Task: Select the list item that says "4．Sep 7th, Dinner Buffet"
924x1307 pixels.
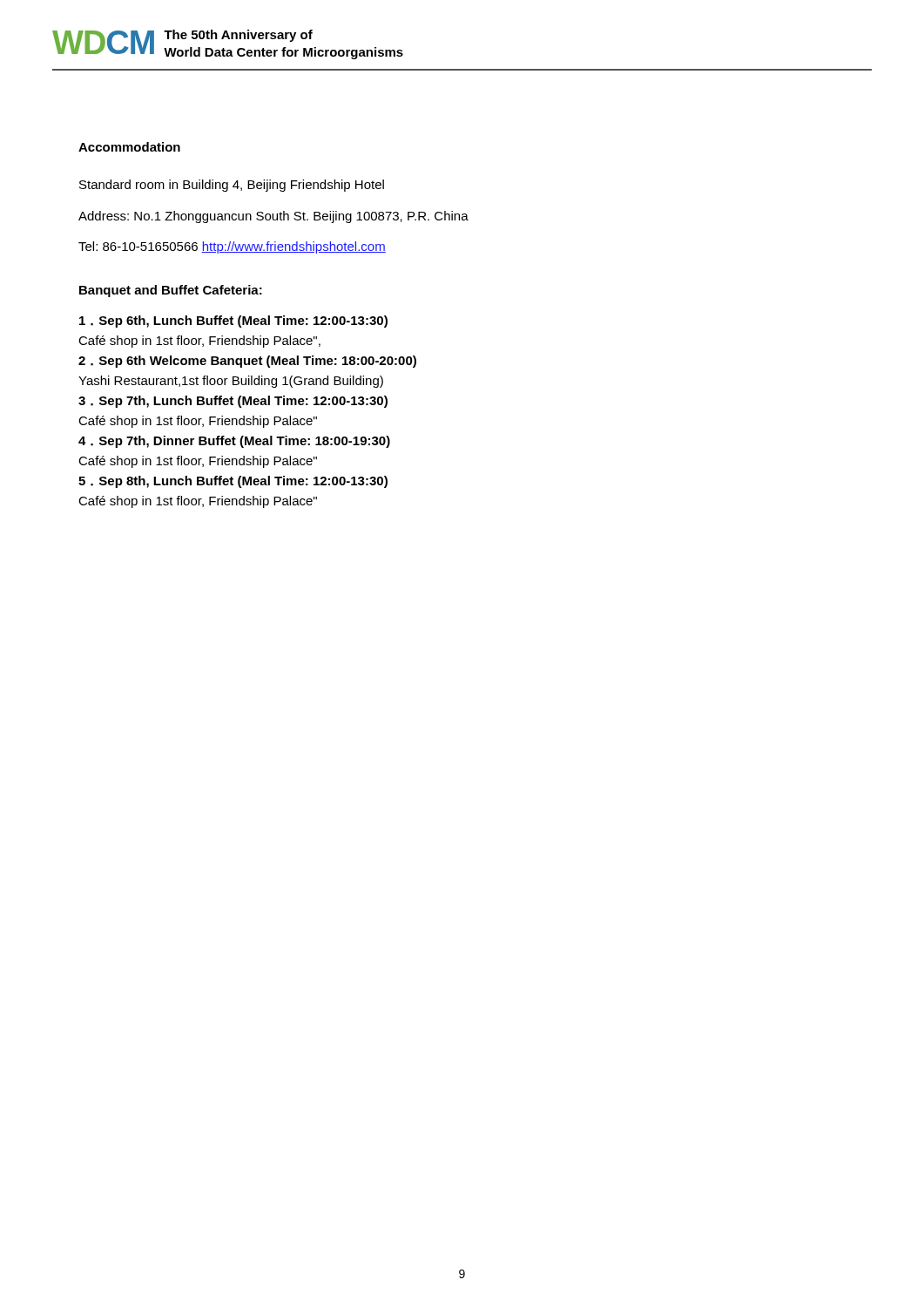Action: tap(234, 440)
